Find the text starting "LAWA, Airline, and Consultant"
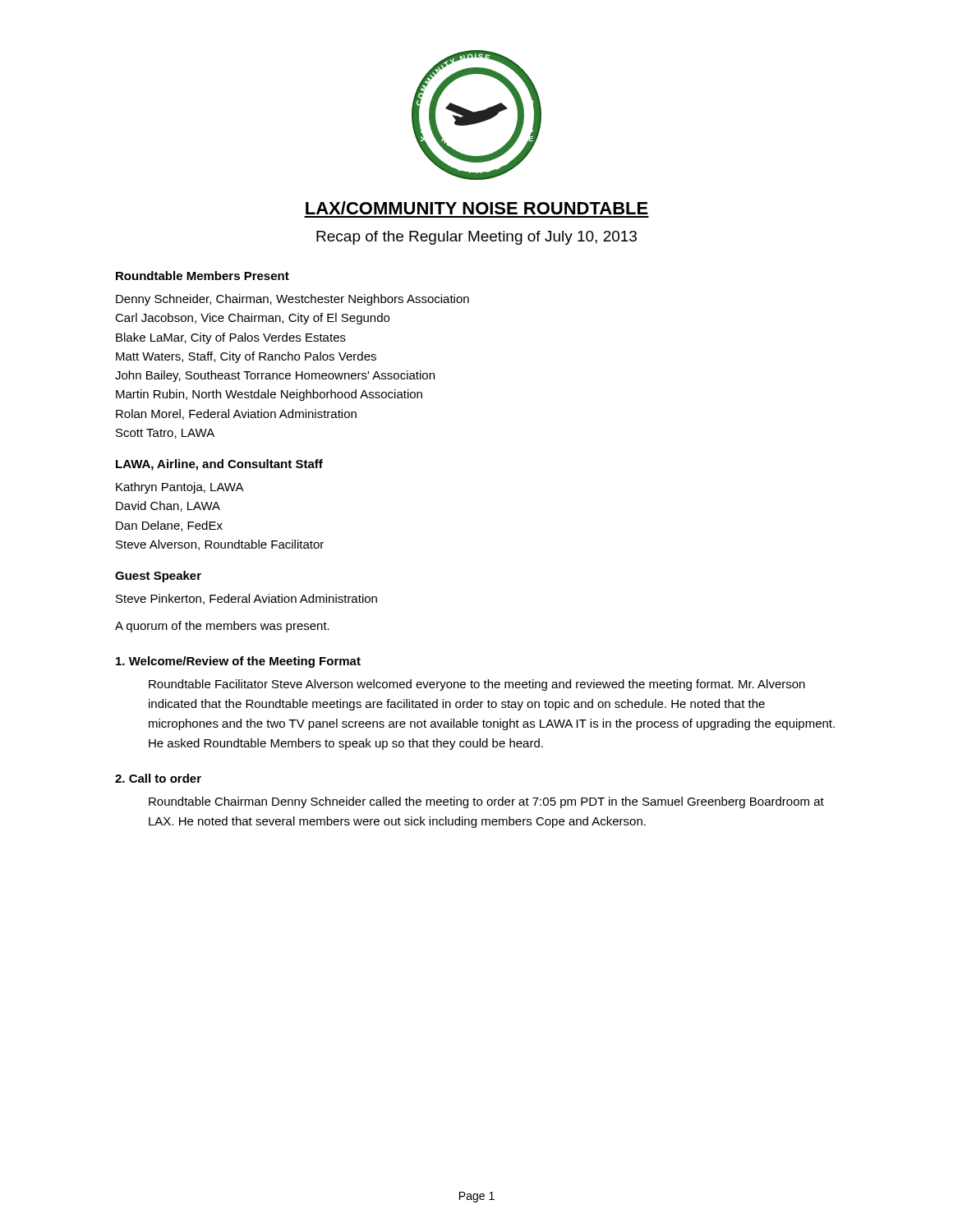The image size is (953, 1232). [219, 464]
